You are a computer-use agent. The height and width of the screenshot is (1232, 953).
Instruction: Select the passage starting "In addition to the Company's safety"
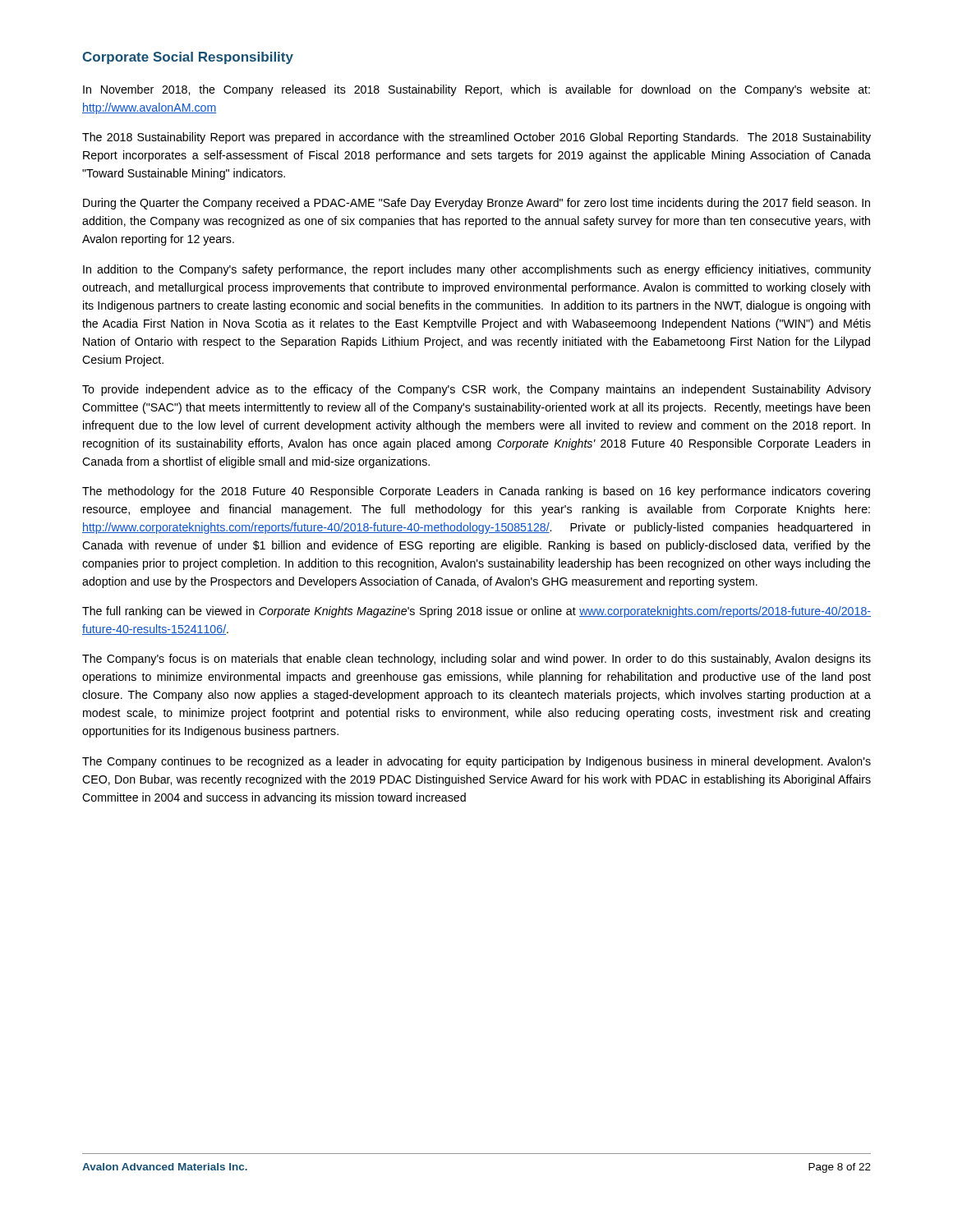(476, 314)
